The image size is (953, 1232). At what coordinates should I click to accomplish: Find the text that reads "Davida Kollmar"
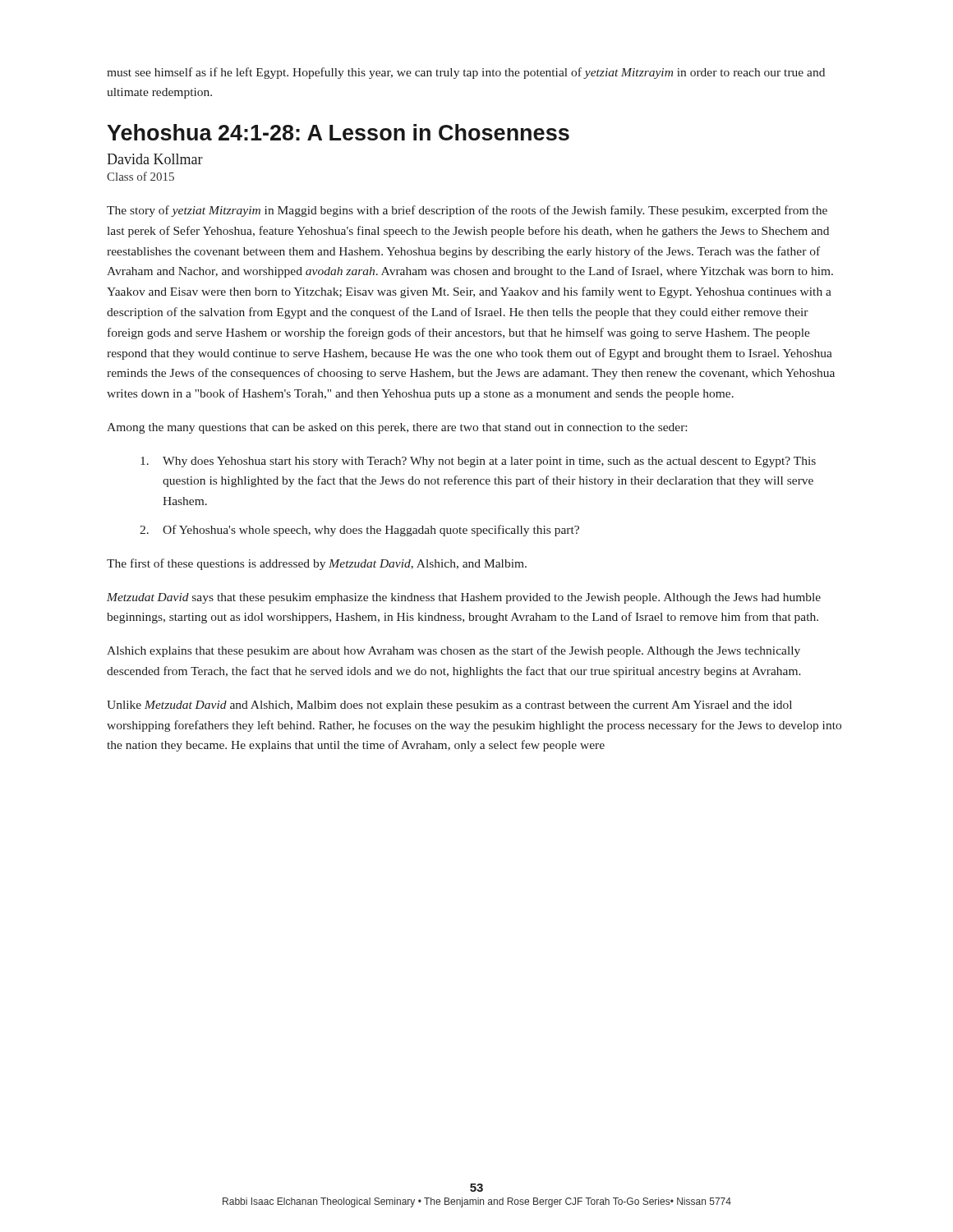point(155,159)
